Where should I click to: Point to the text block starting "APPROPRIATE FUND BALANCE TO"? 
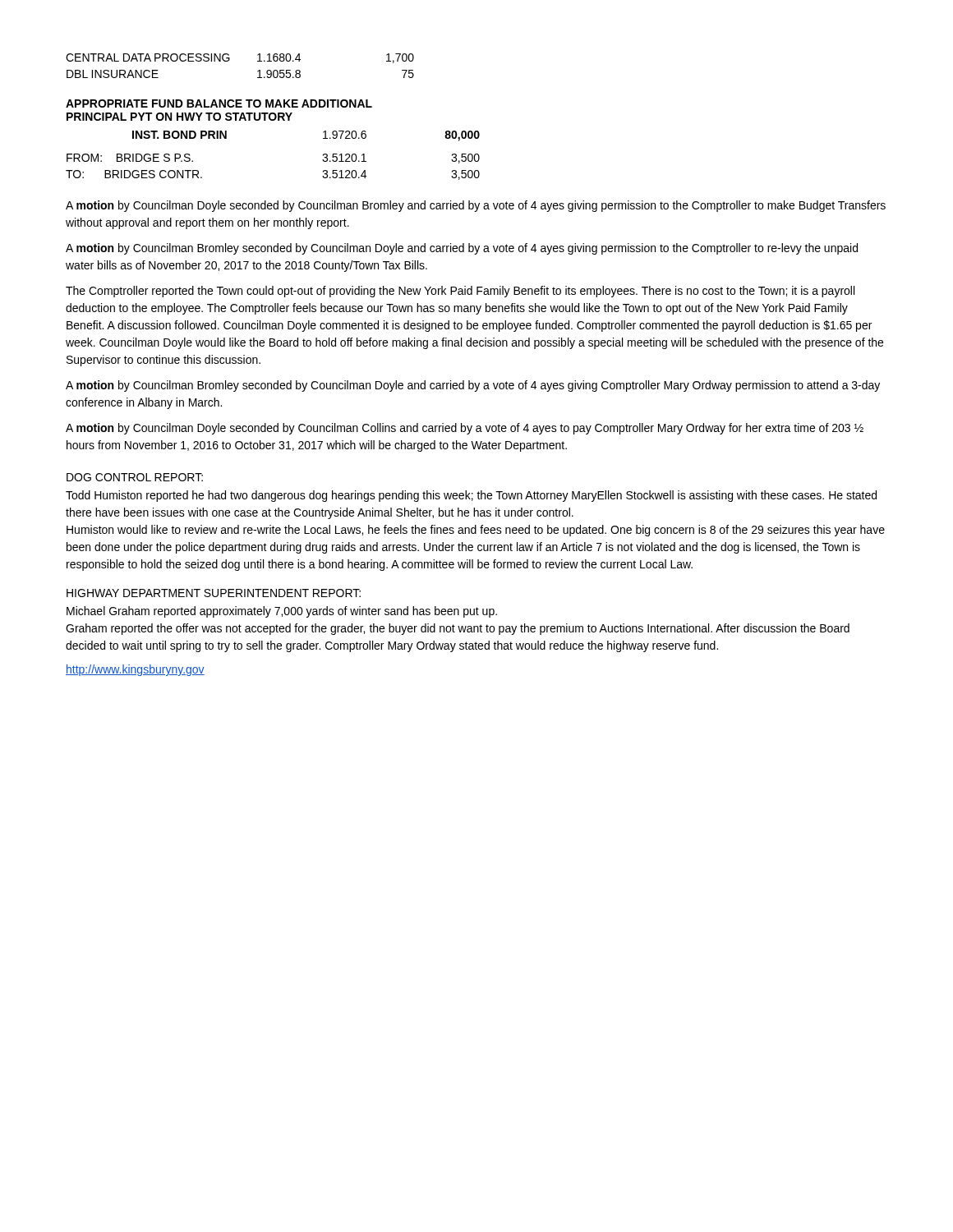(219, 110)
